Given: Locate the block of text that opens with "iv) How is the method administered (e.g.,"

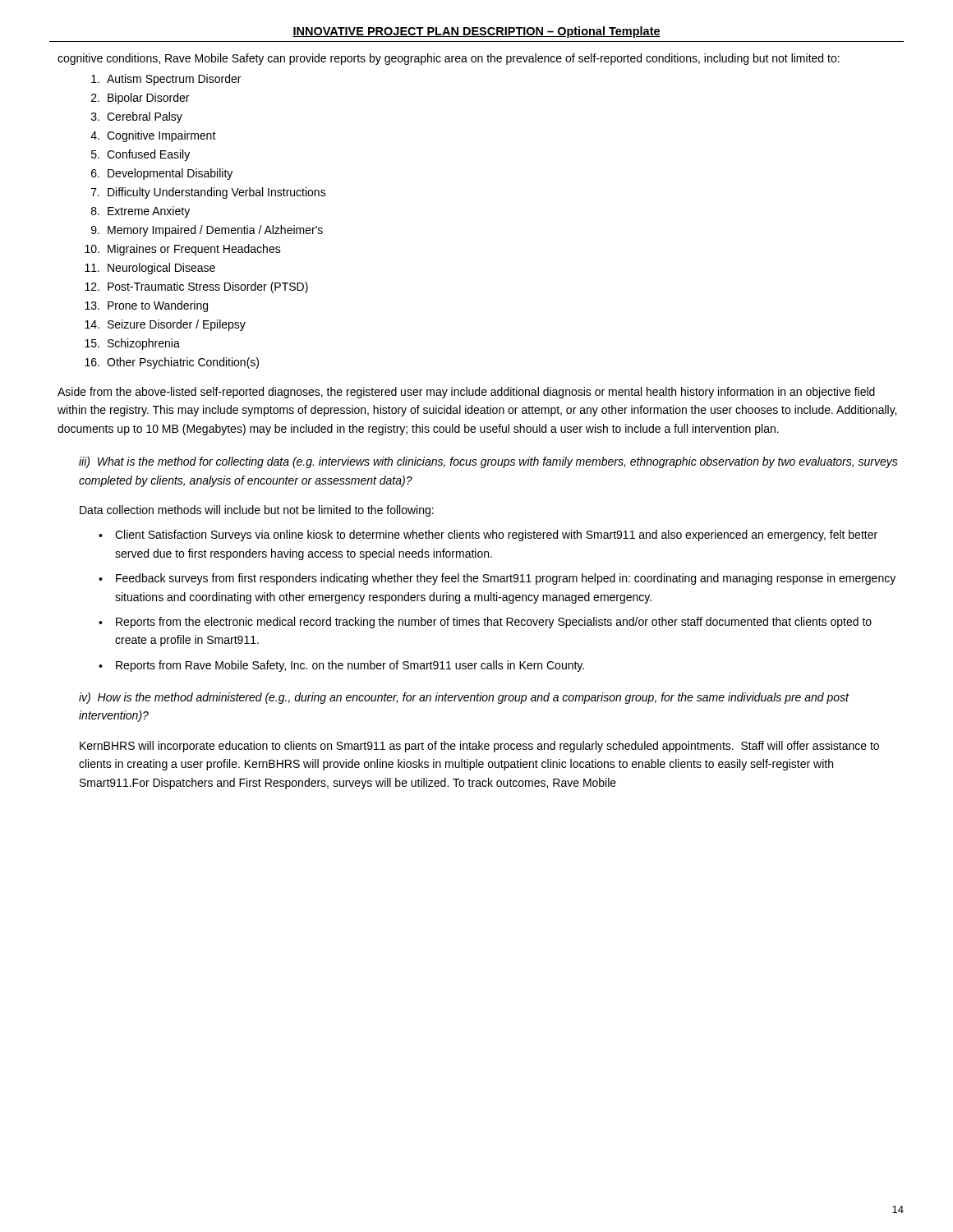Looking at the screenshot, I should click(464, 707).
